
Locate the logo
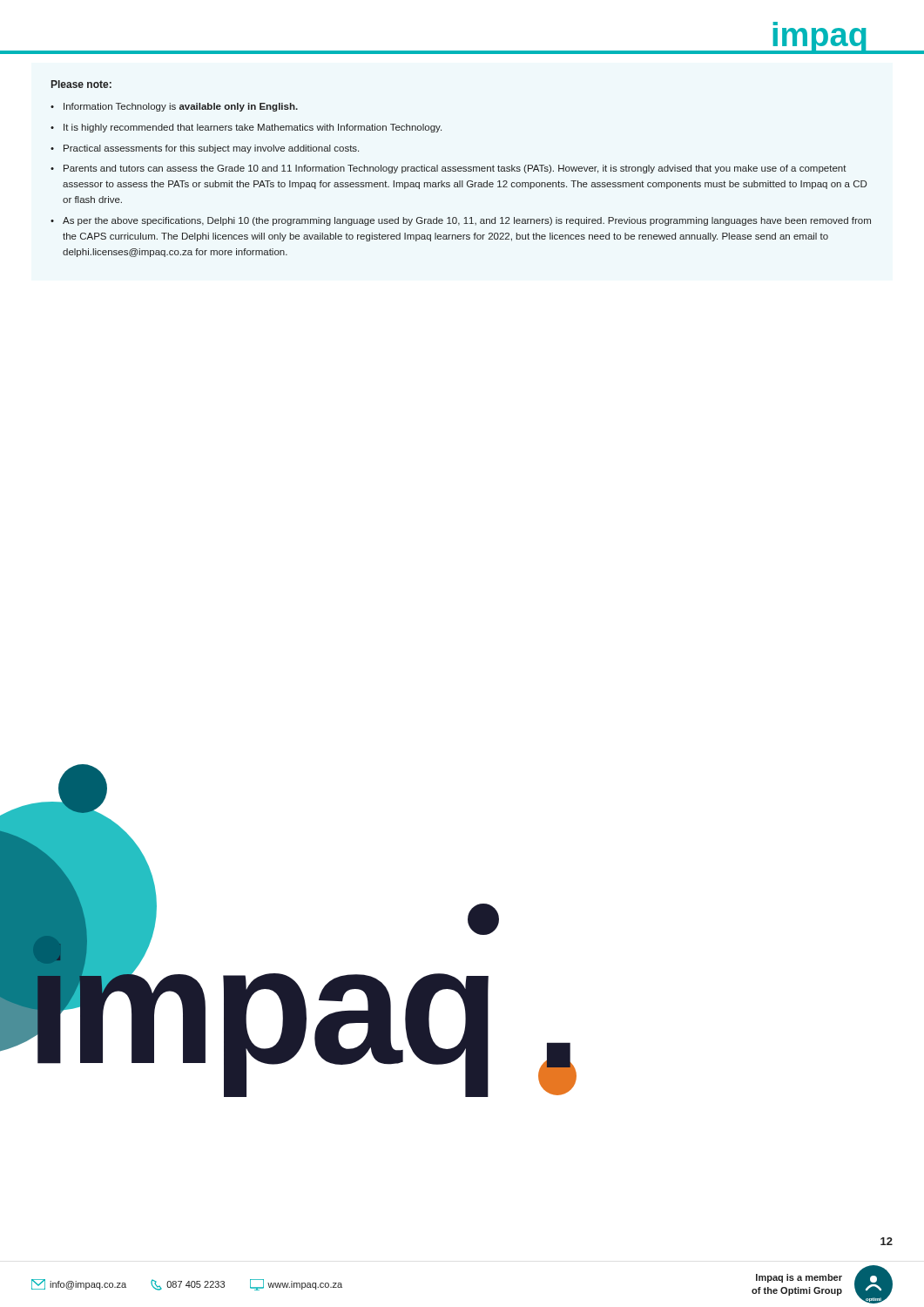(x=462, y=958)
